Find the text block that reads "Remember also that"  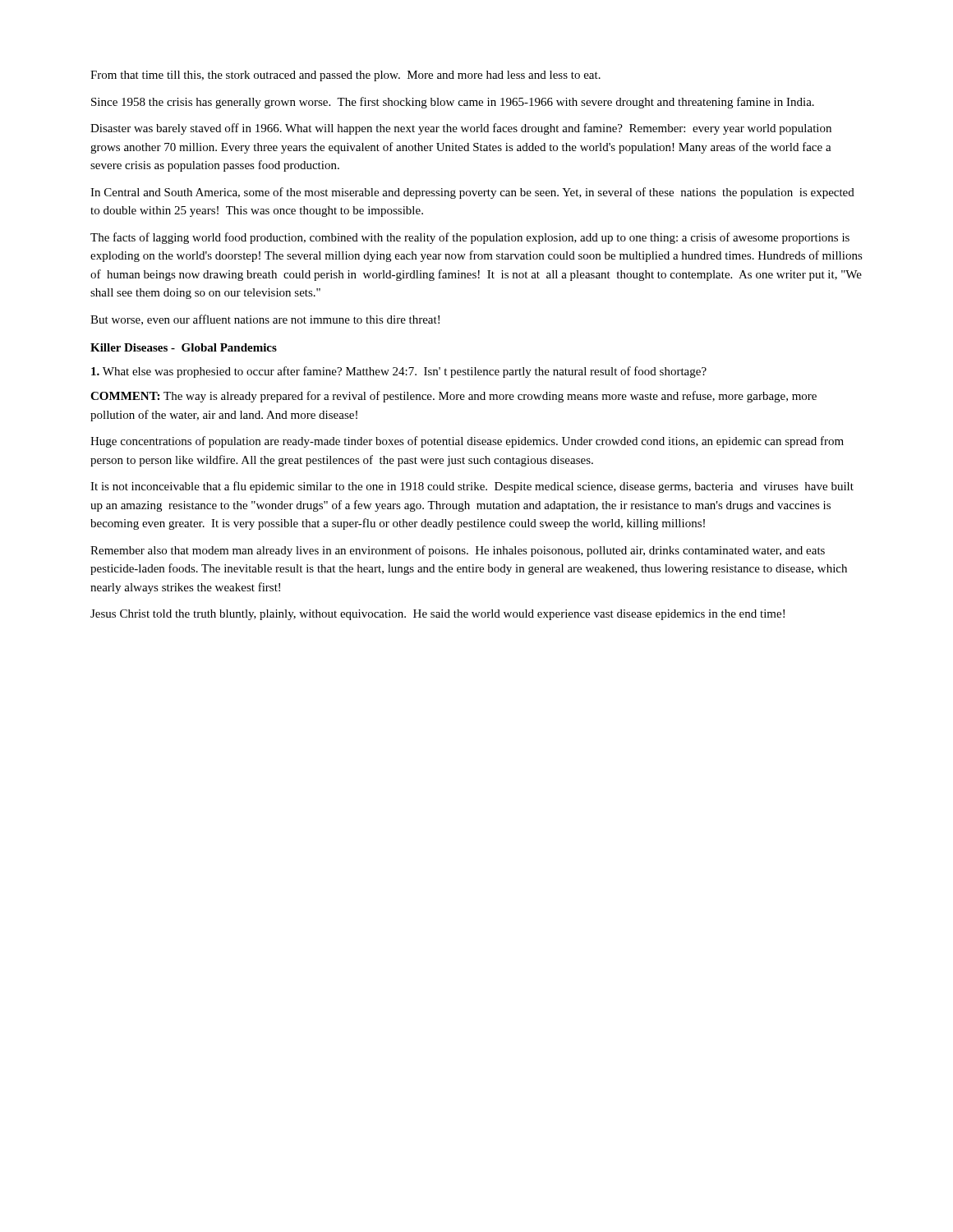coord(476,569)
